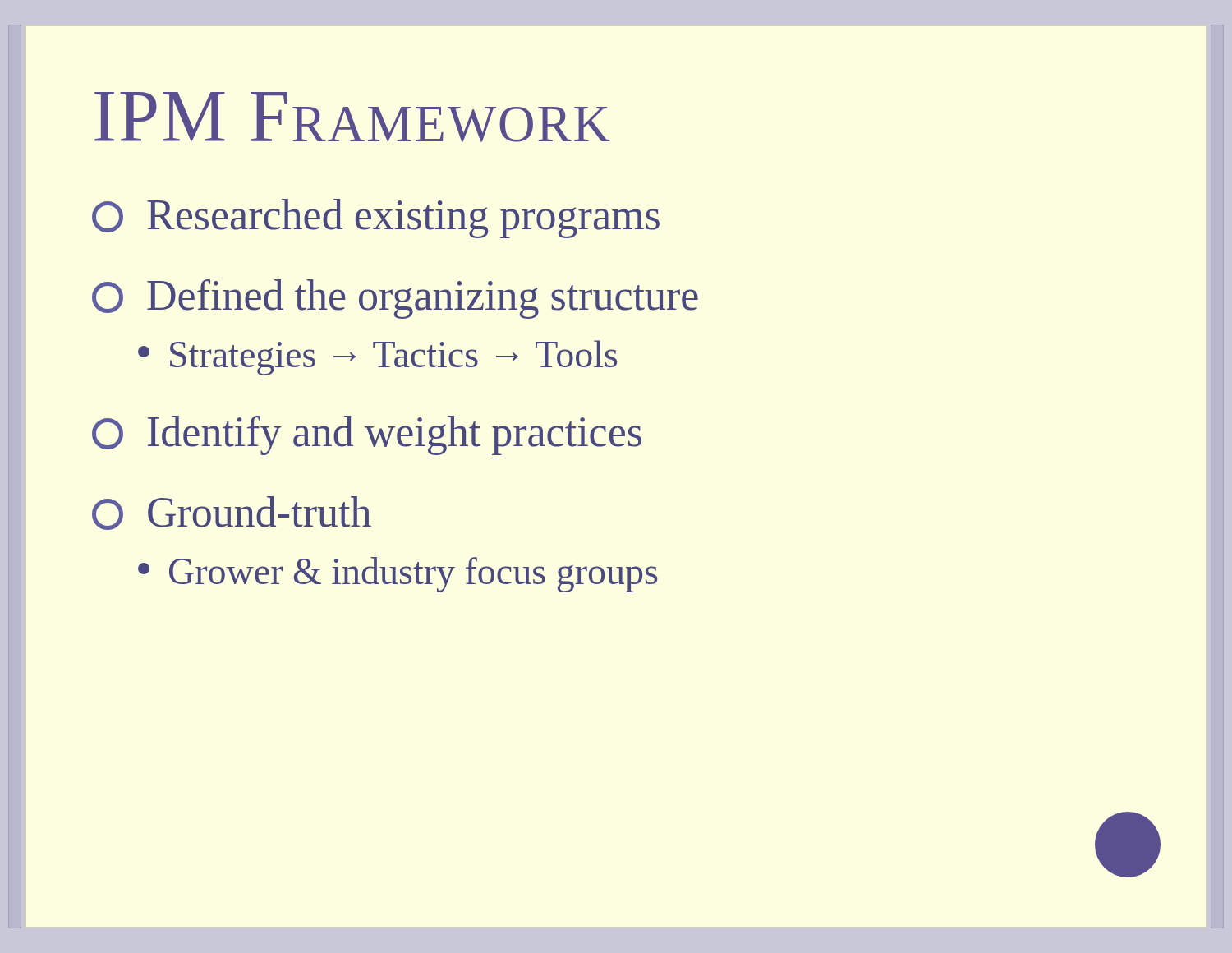Image resolution: width=1232 pixels, height=953 pixels.
Task: Select the title
Action: point(616,116)
